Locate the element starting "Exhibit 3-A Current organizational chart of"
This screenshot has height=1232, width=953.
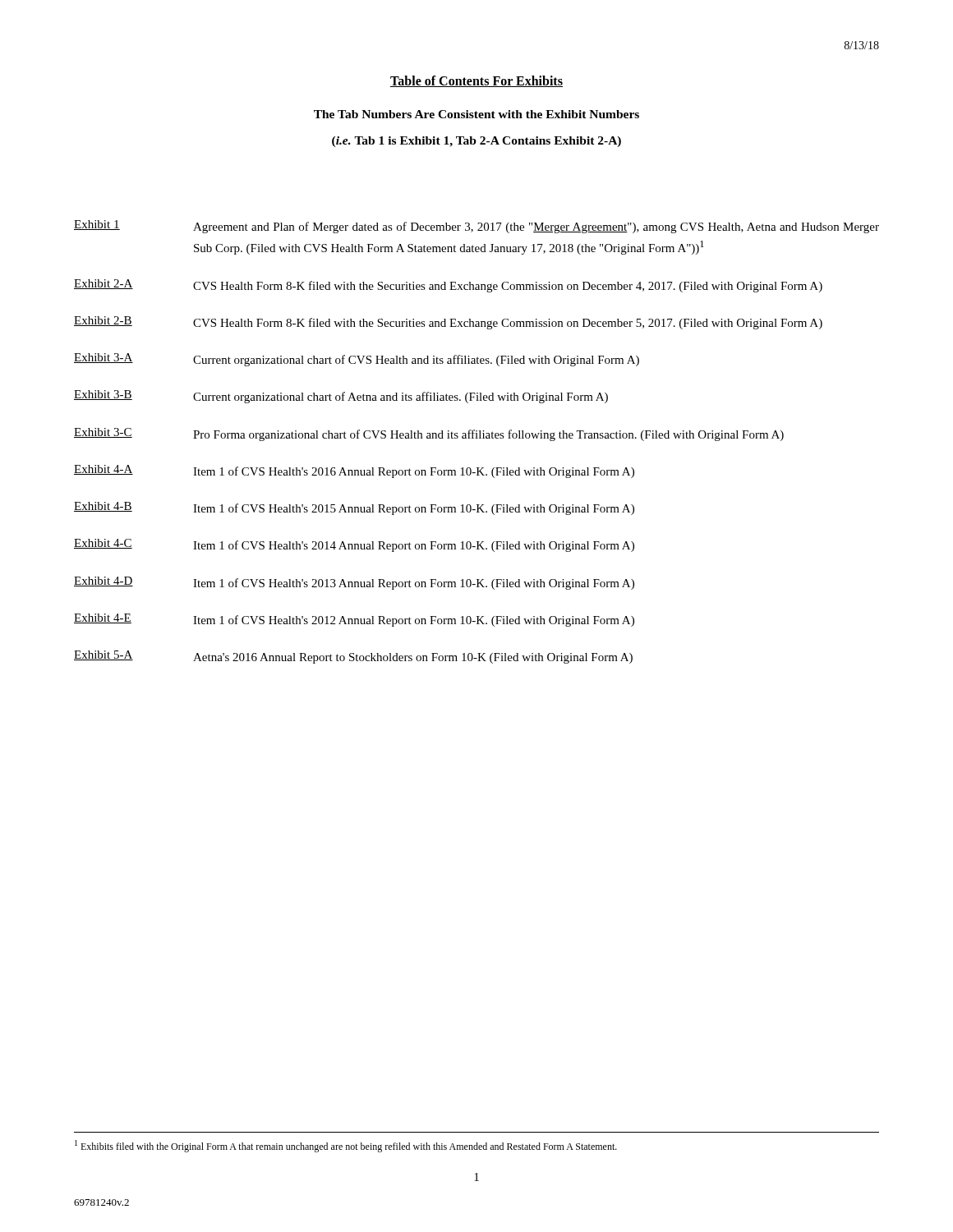click(x=357, y=360)
